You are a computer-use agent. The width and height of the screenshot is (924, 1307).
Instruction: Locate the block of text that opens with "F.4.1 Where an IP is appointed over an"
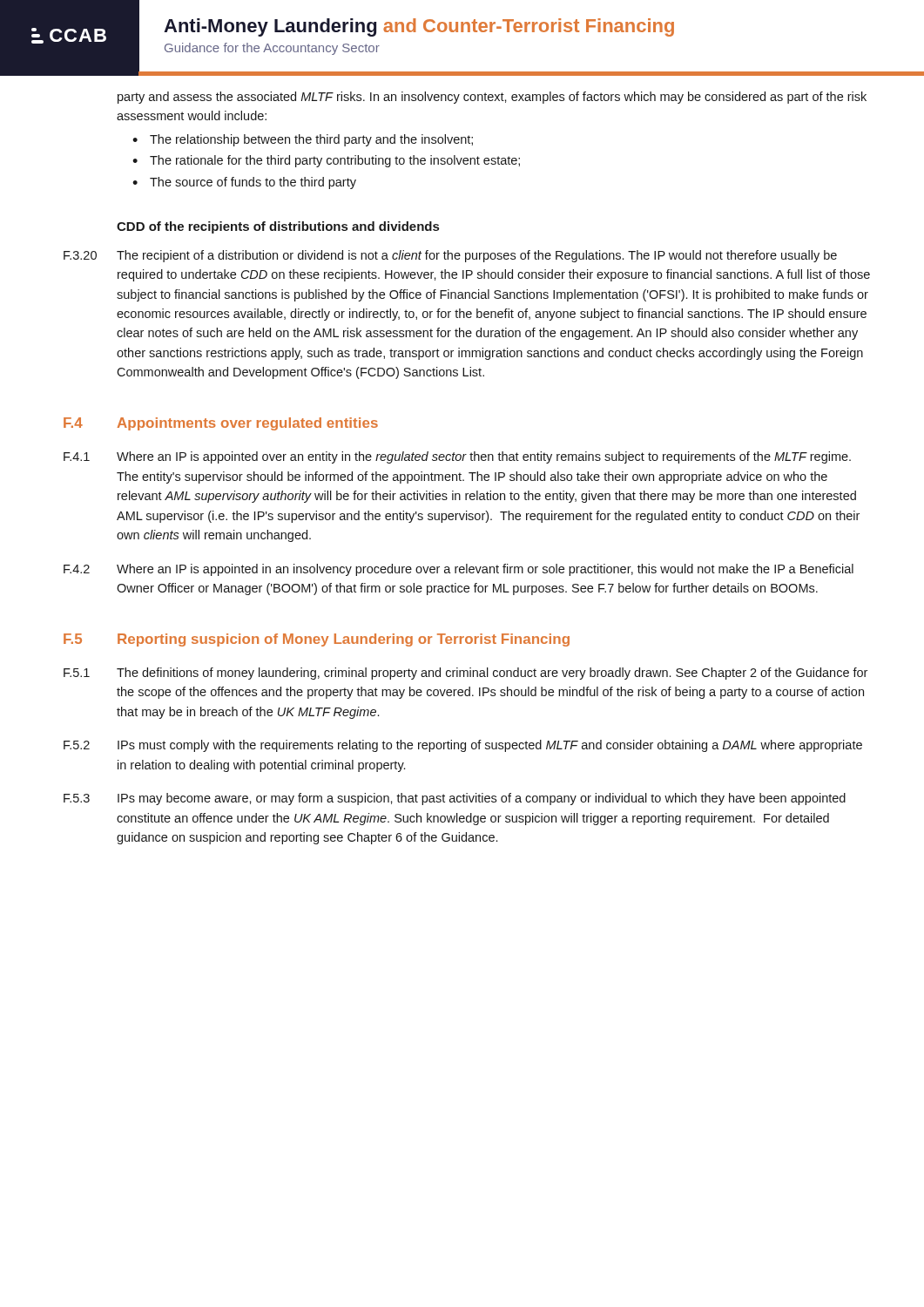click(467, 496)
